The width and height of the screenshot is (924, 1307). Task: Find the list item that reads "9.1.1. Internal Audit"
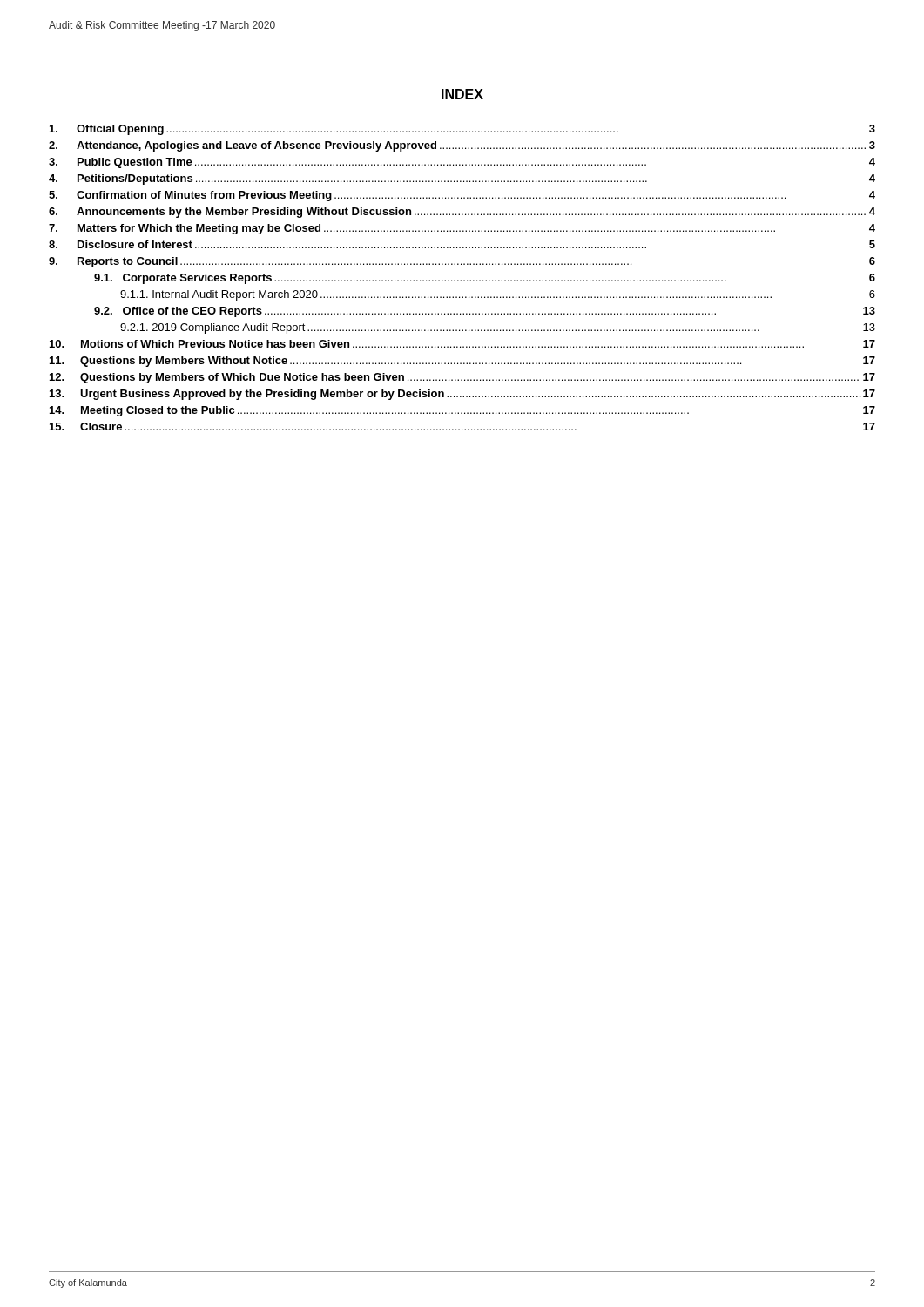pos(476,294)
